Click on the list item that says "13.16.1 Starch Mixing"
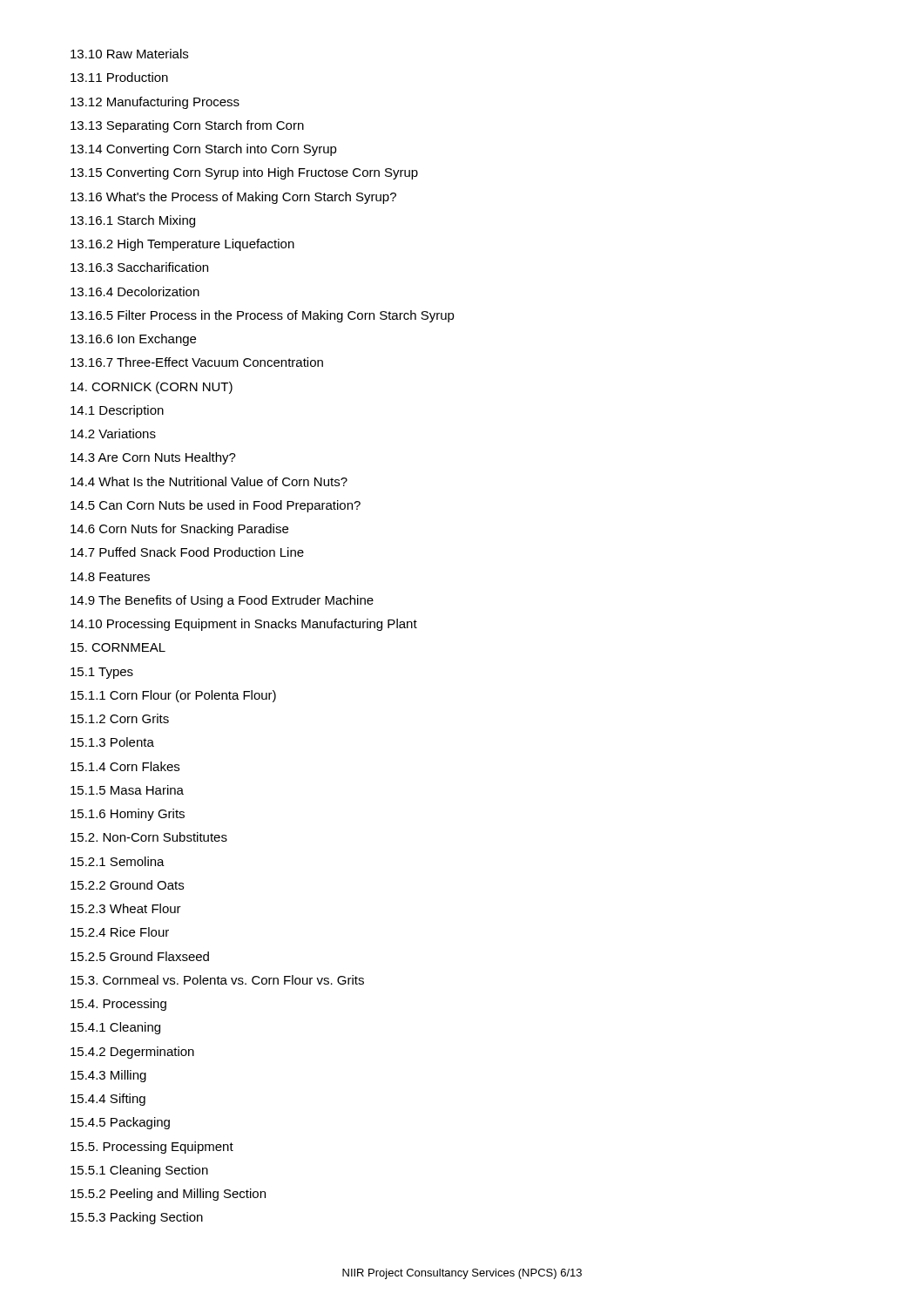Screen dimensions: 1307x924 (x=133, y=220)
